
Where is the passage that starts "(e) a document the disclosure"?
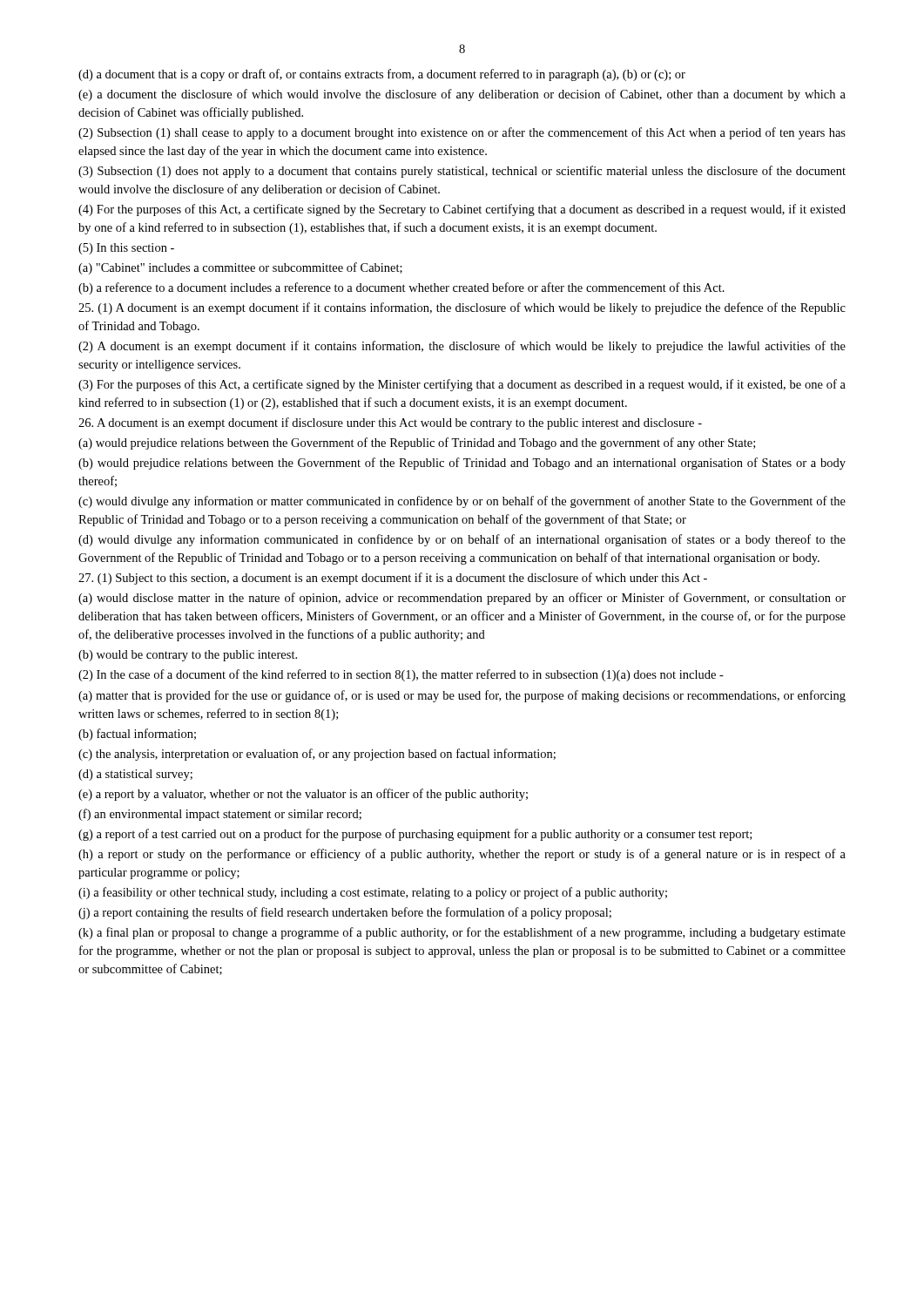click(x=462, y=104)
